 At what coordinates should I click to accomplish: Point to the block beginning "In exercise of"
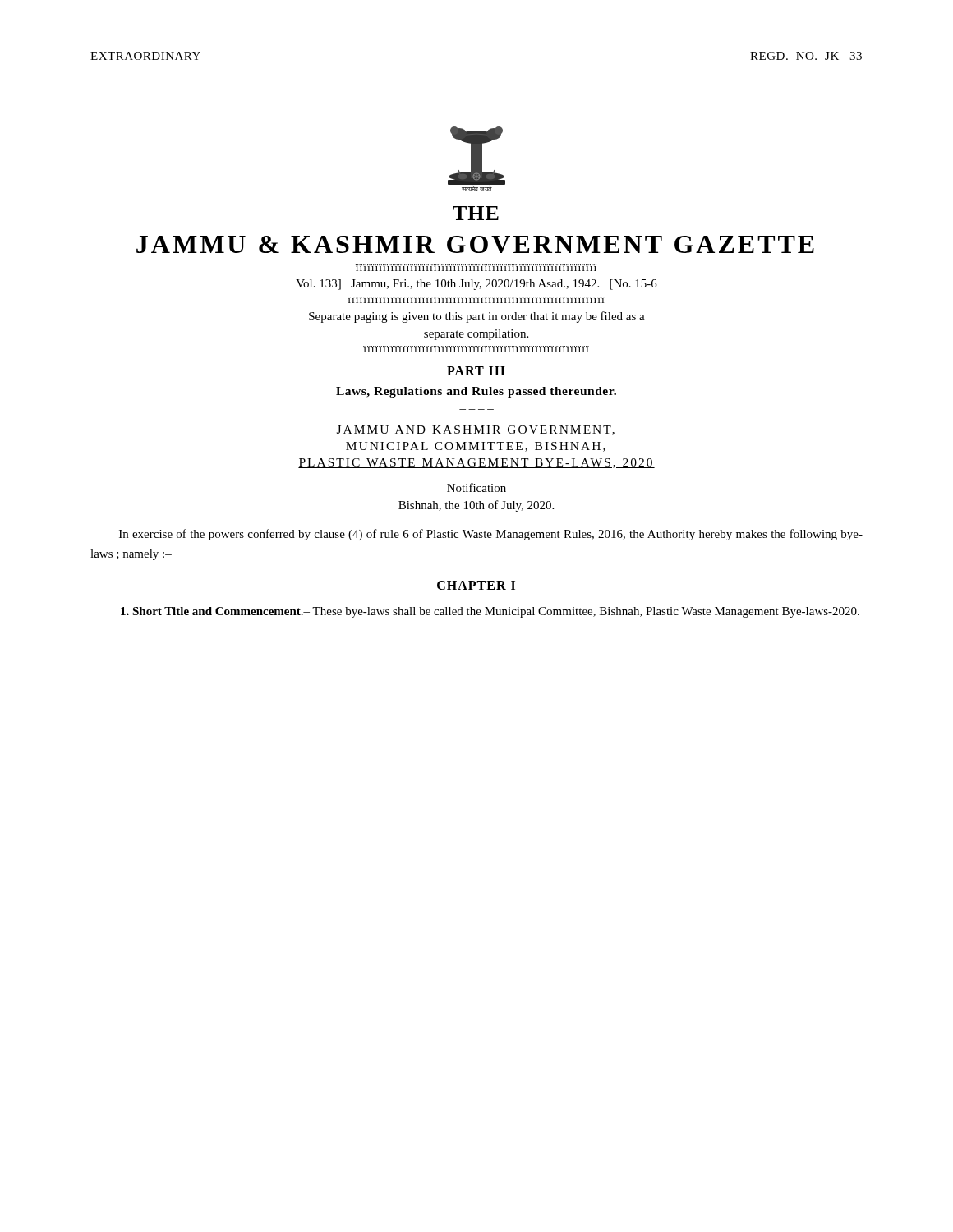476,544
